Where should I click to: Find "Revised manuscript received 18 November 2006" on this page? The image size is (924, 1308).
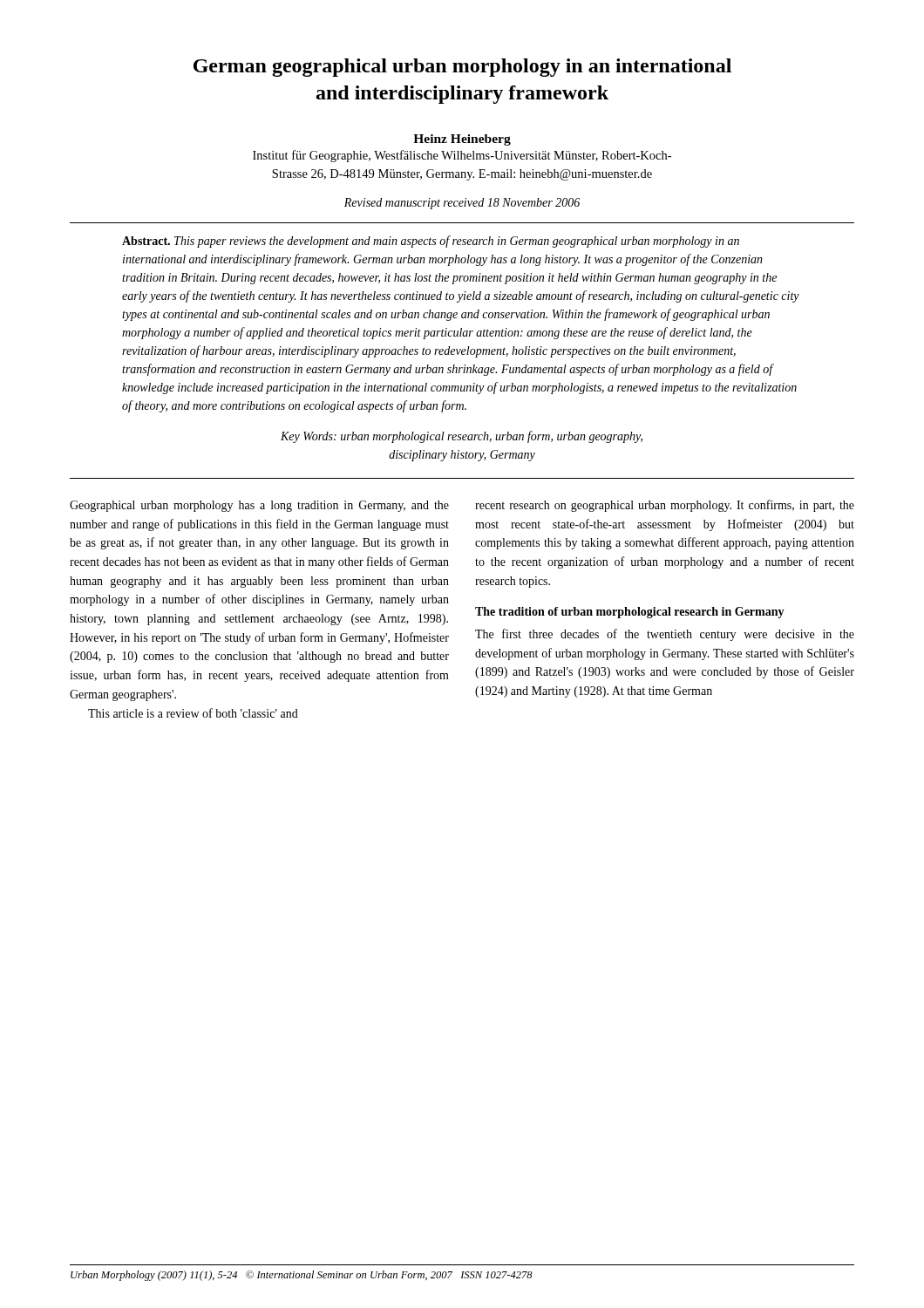coord(462,203)
